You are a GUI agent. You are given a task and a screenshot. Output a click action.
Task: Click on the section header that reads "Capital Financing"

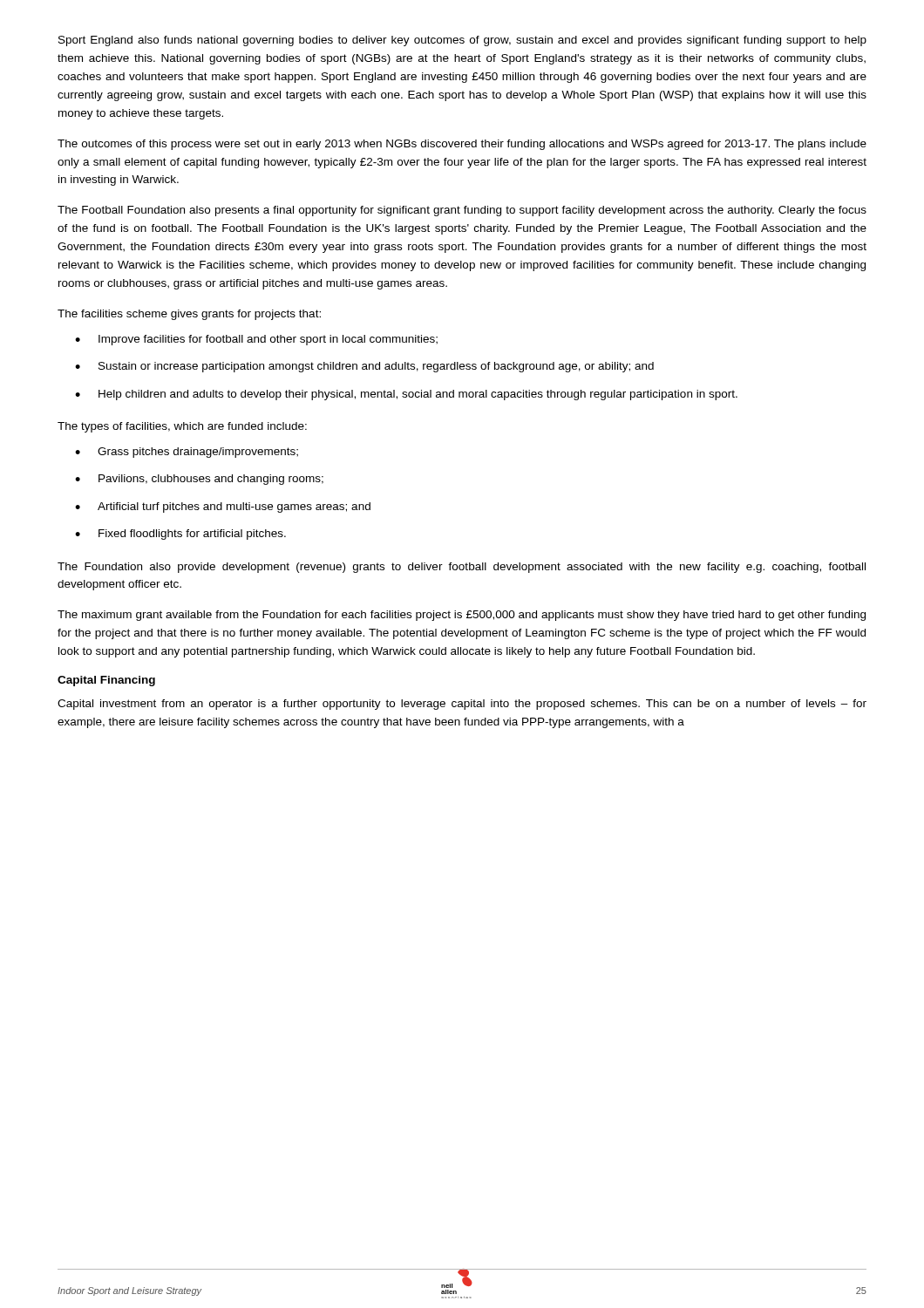(107, 680)
